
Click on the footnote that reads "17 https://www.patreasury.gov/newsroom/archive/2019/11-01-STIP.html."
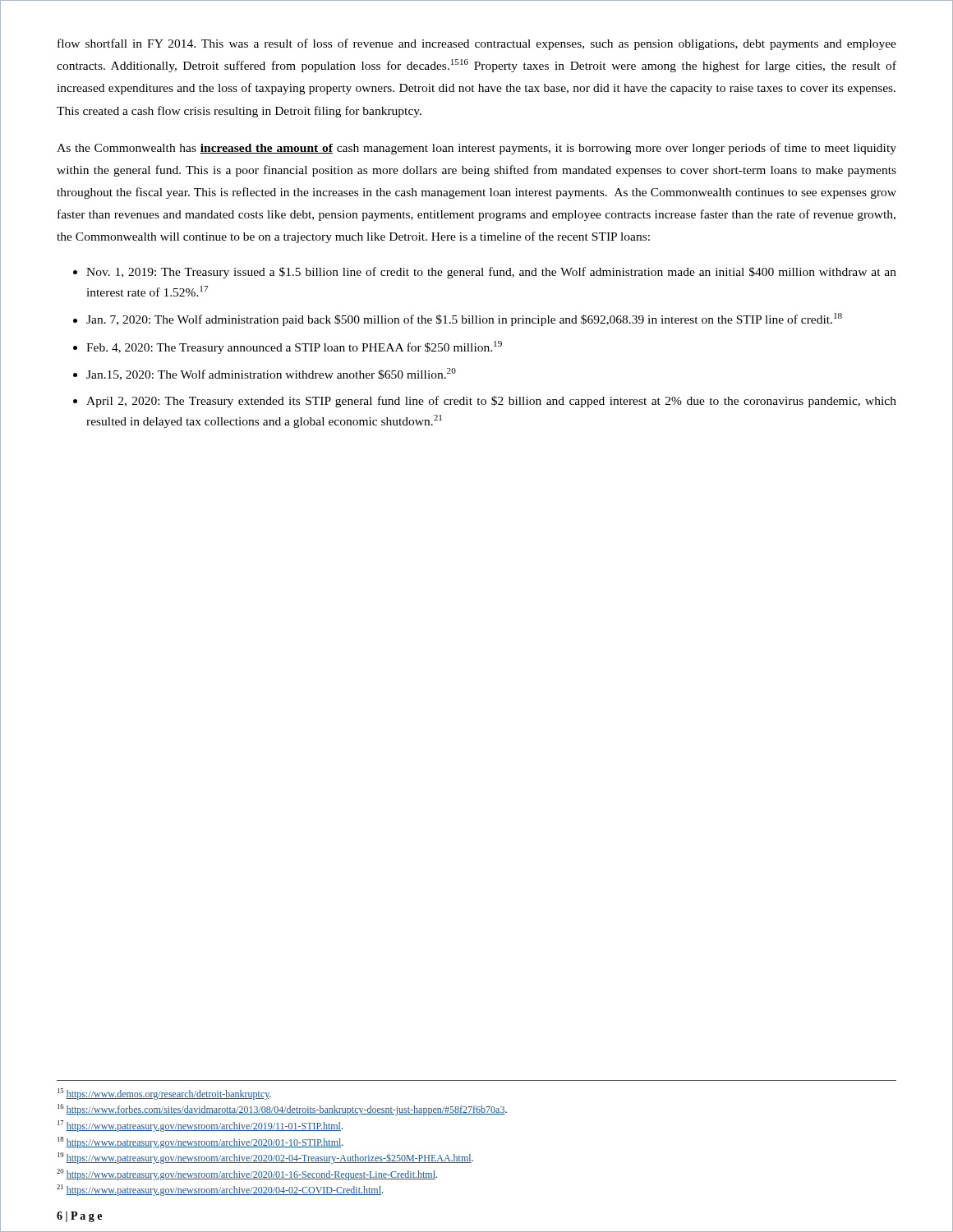coord(200,1125)
